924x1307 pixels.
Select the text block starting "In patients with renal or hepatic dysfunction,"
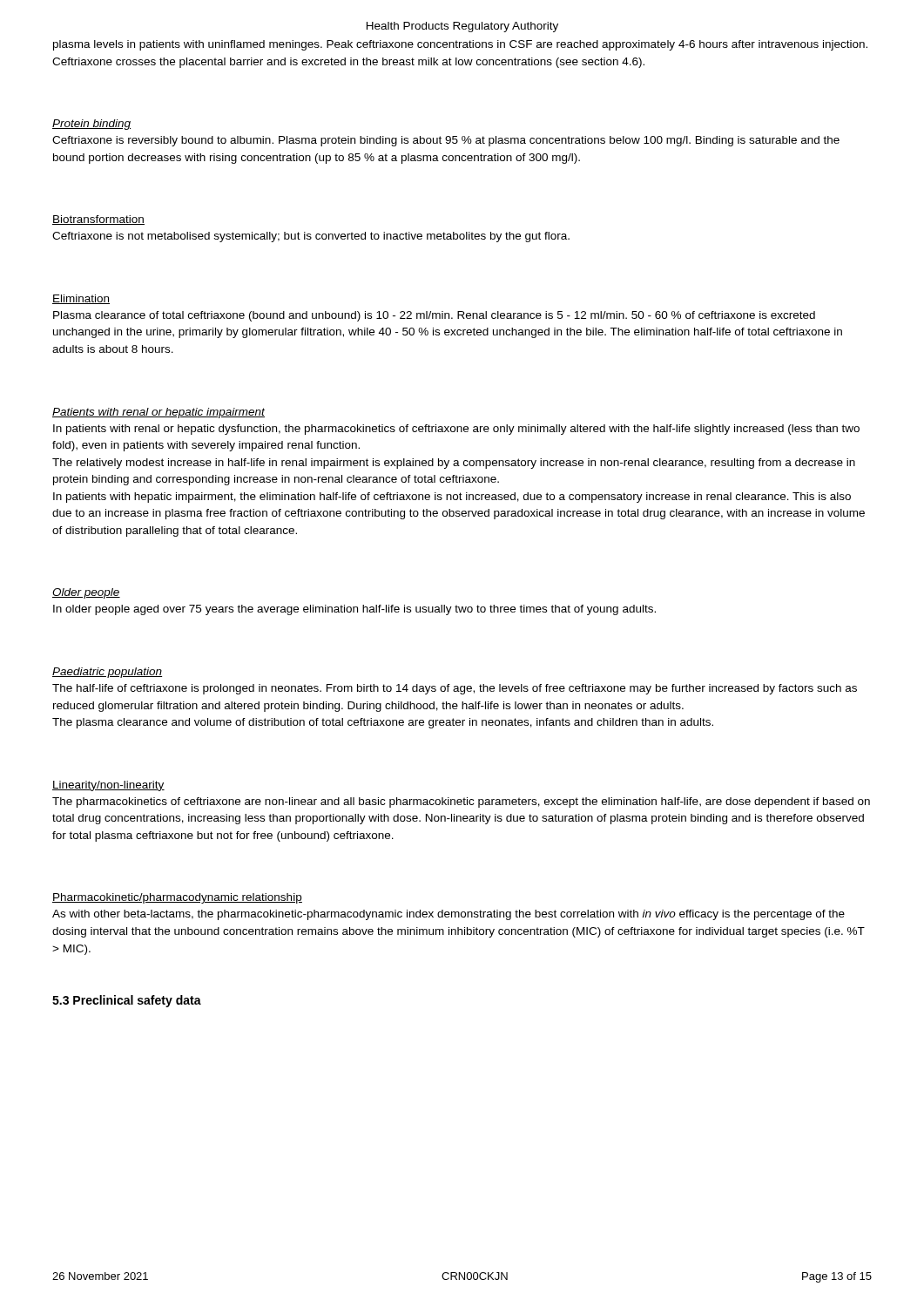459,479
